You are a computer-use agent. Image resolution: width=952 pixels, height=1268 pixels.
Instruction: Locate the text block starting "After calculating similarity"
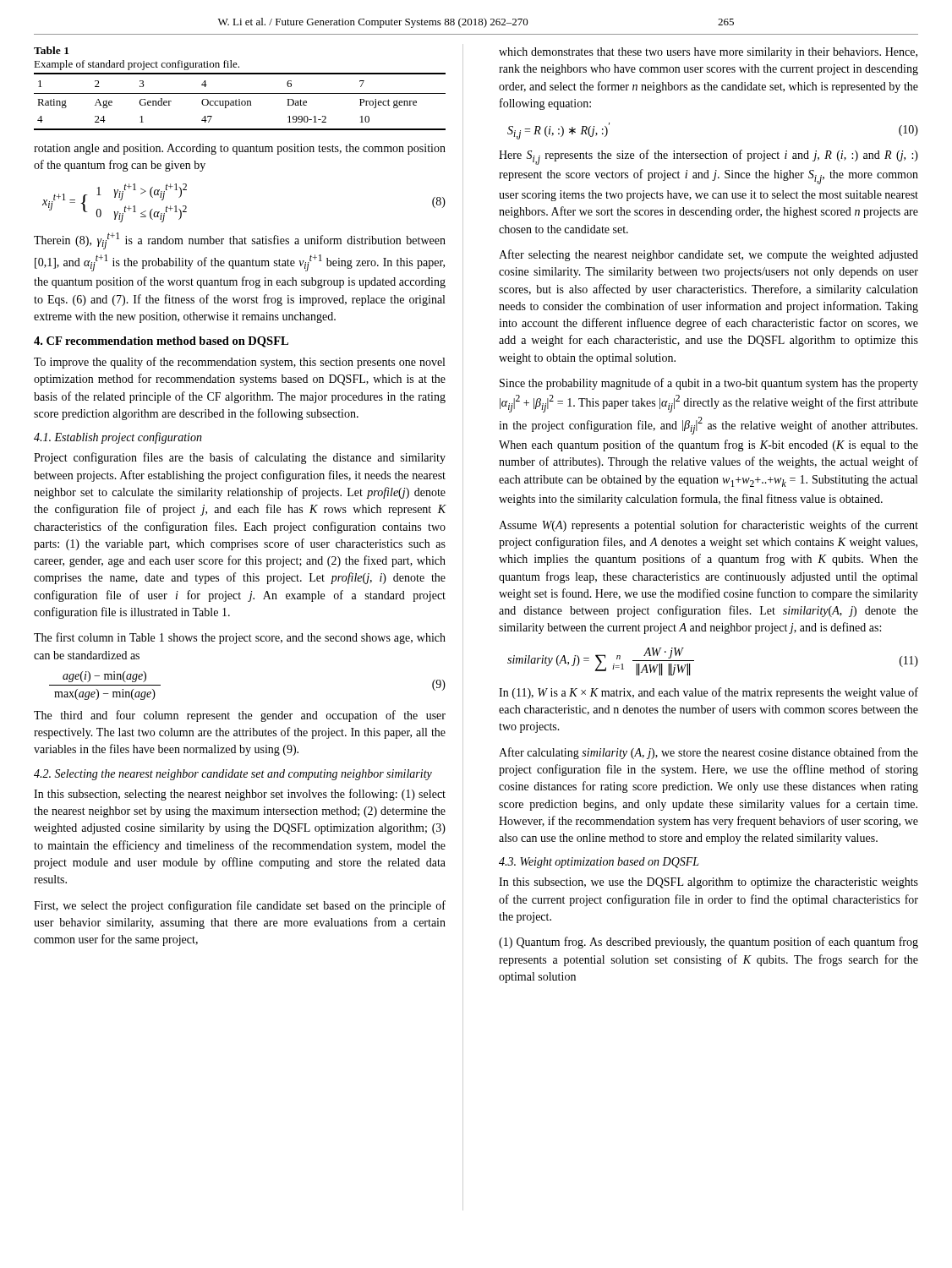tap(709, 795)
